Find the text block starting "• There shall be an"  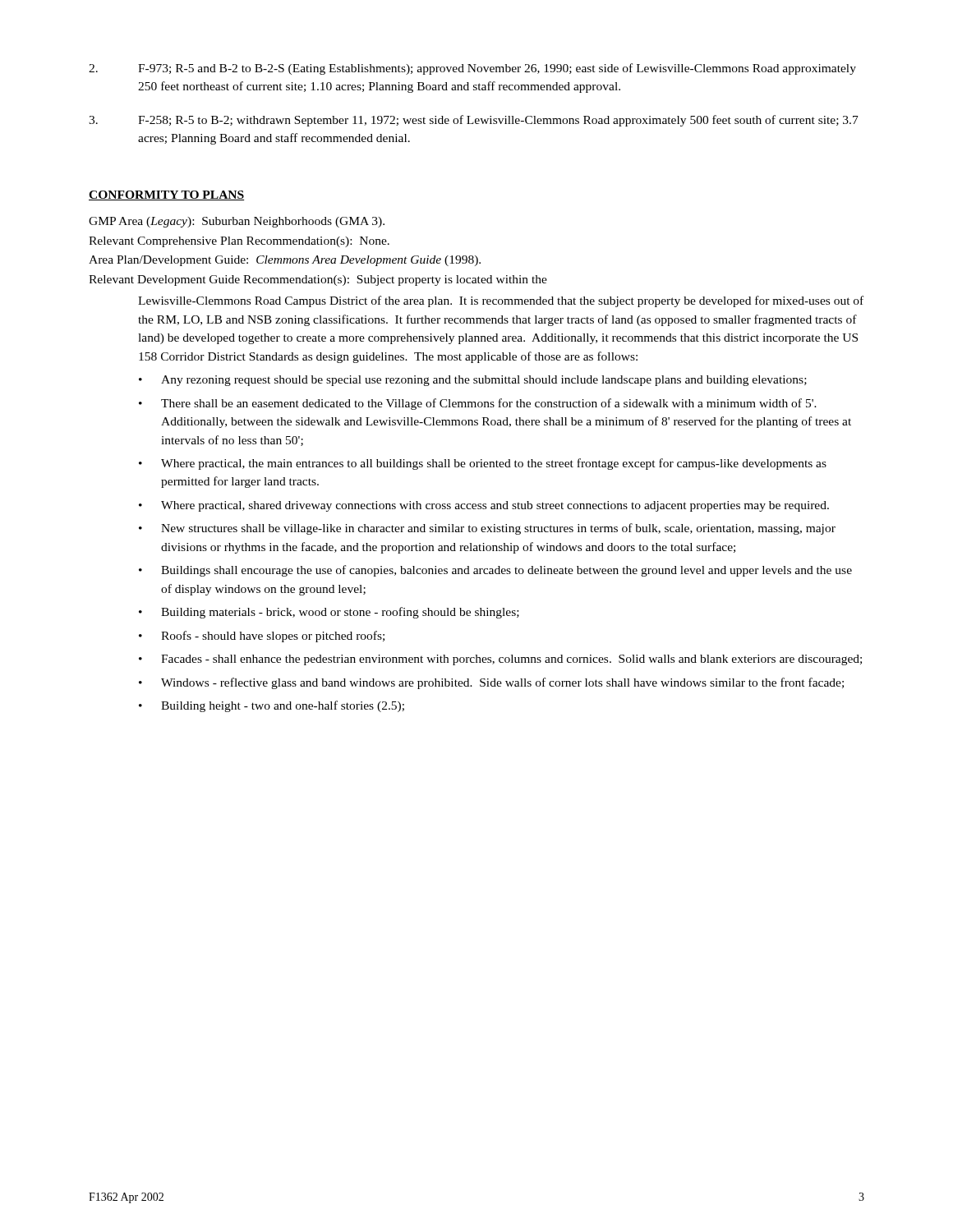tap(501, 422)
